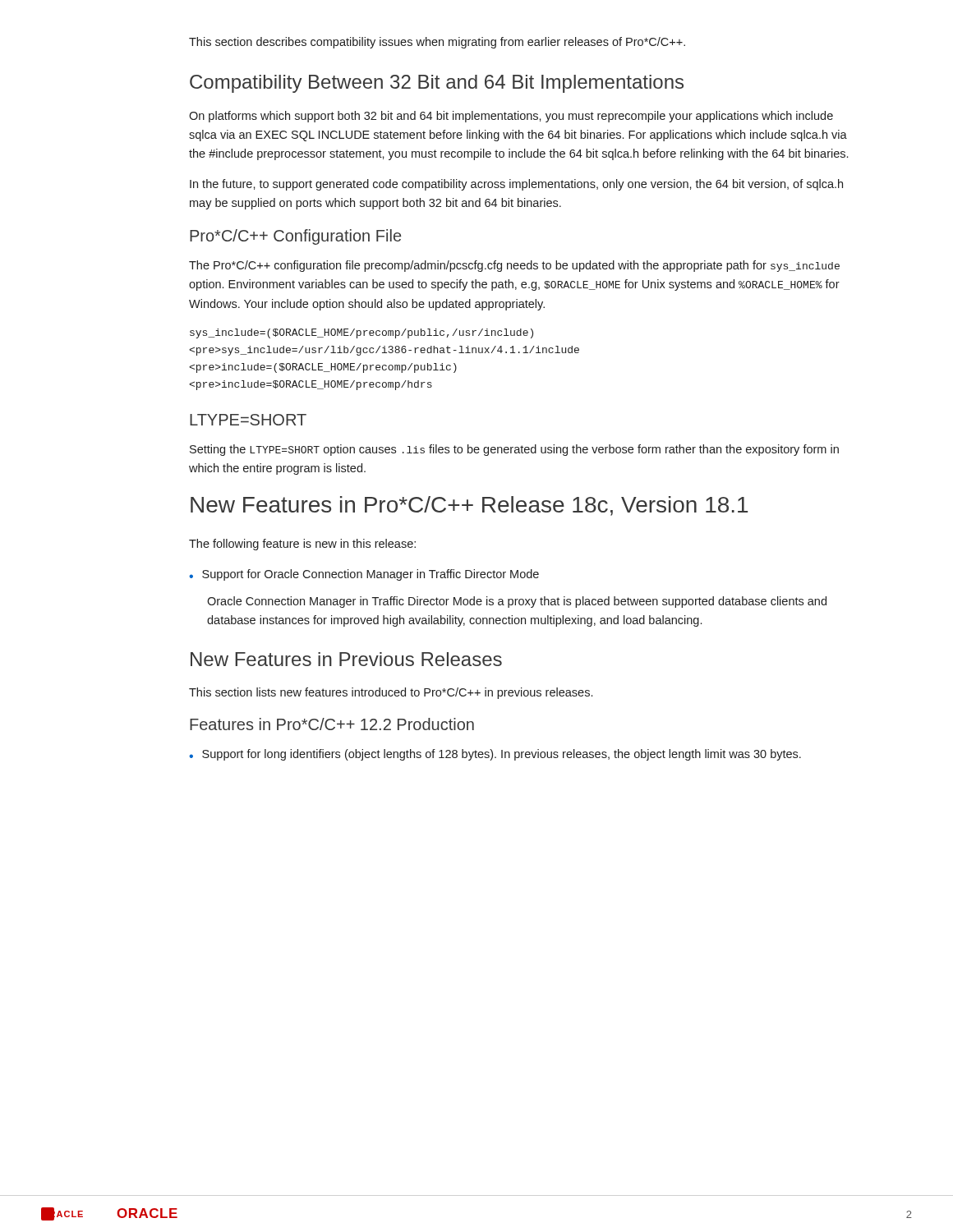Find the block on this page that starts "The Pro*C/C++ configuration file precomp/admin/pcscfg.cfg needs"
The width and height of the screenshot is (953, 1232).
[515, 284]
